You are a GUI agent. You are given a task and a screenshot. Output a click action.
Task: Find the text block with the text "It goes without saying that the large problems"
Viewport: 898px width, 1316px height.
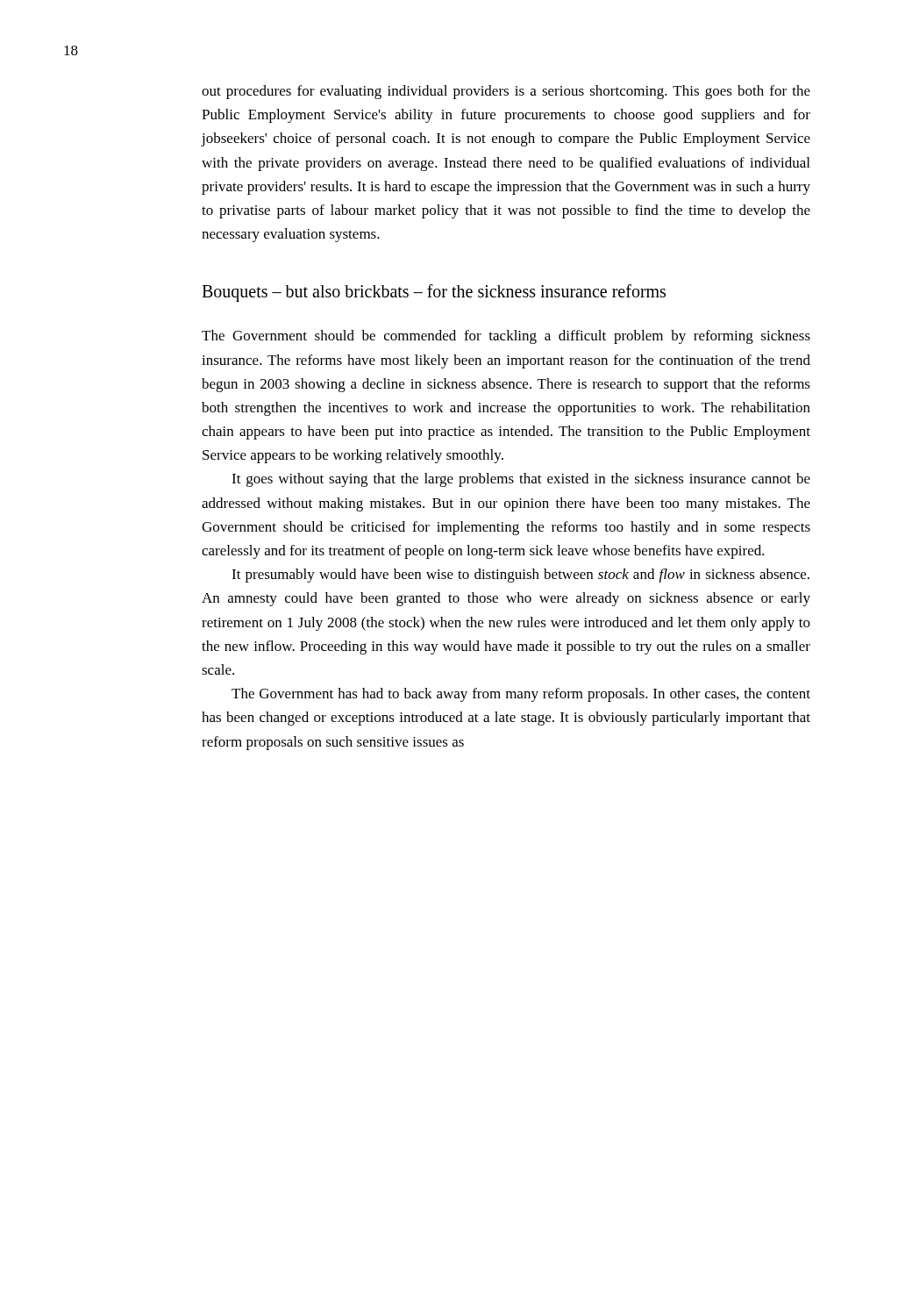[x=506, y=515]
